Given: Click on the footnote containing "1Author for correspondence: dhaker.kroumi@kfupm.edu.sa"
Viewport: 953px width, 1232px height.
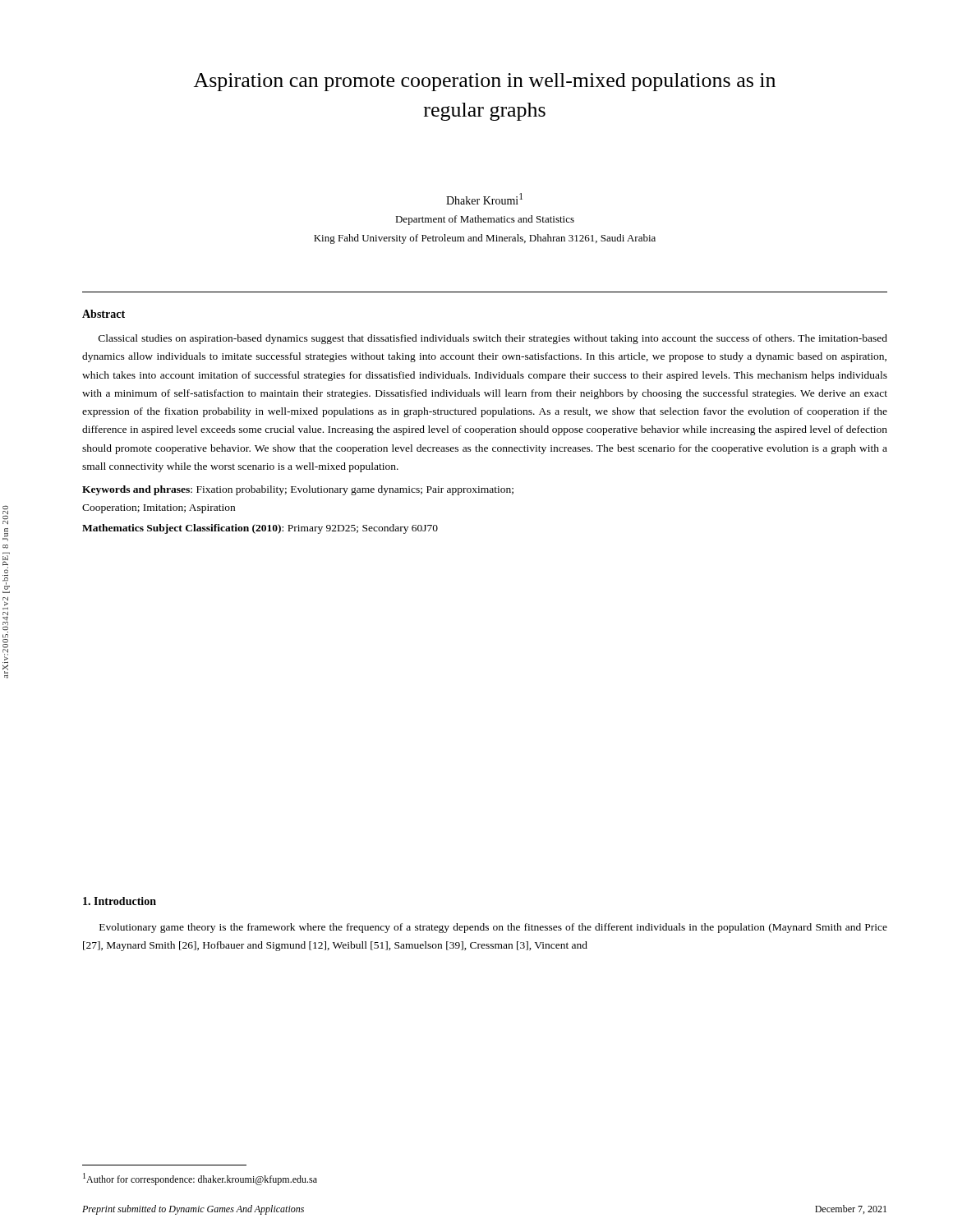Looking at the screenshot, I should pos(200,1178).
